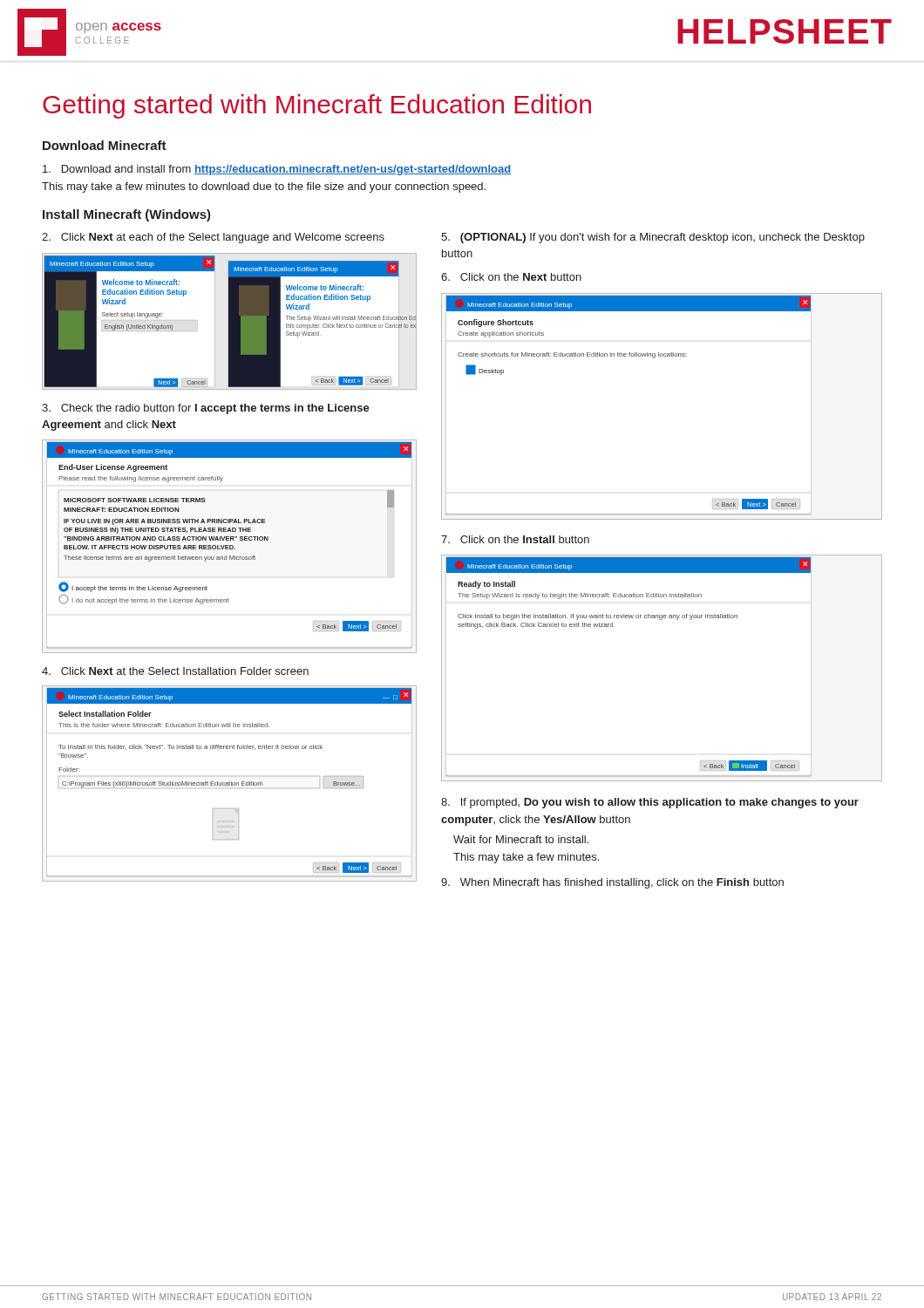
Task: Click on the text starting "4. Click Next at the Select Installation Folder"
Action: pyautogui.click(x=229, y=671)
